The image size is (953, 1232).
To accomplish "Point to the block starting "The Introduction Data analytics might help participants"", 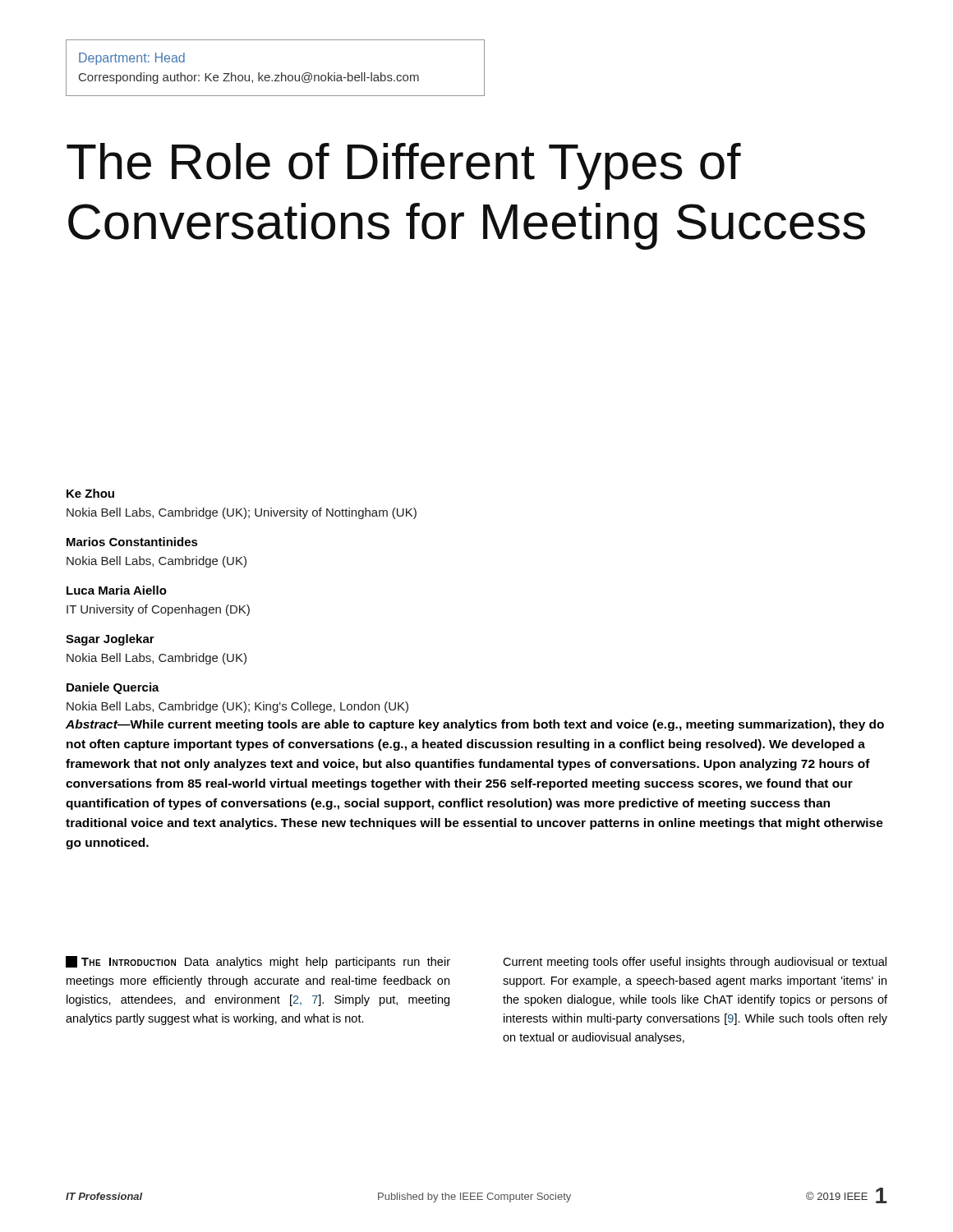I will (x=258, y=990).
